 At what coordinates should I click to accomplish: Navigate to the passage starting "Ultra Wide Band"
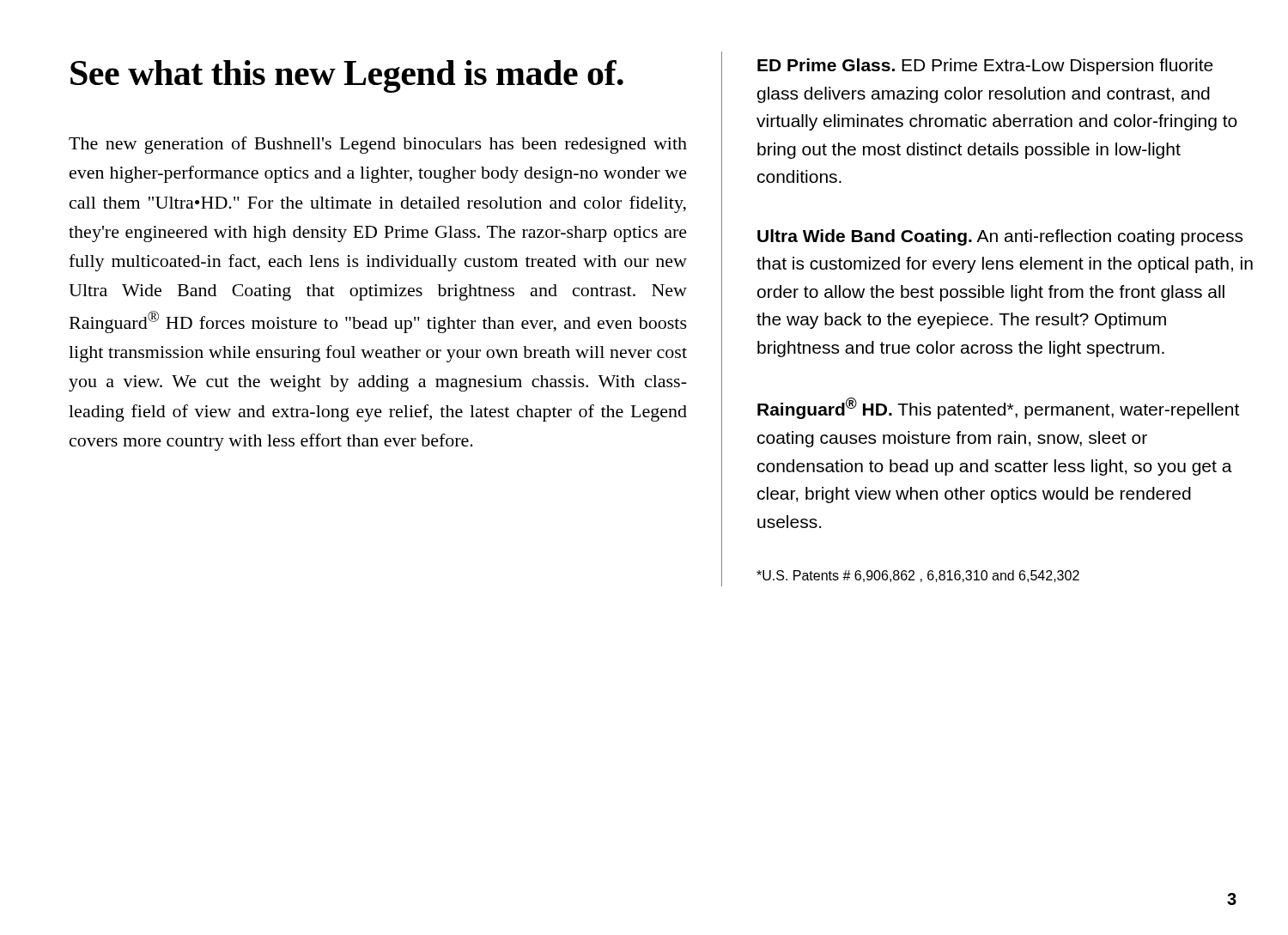1005,291
